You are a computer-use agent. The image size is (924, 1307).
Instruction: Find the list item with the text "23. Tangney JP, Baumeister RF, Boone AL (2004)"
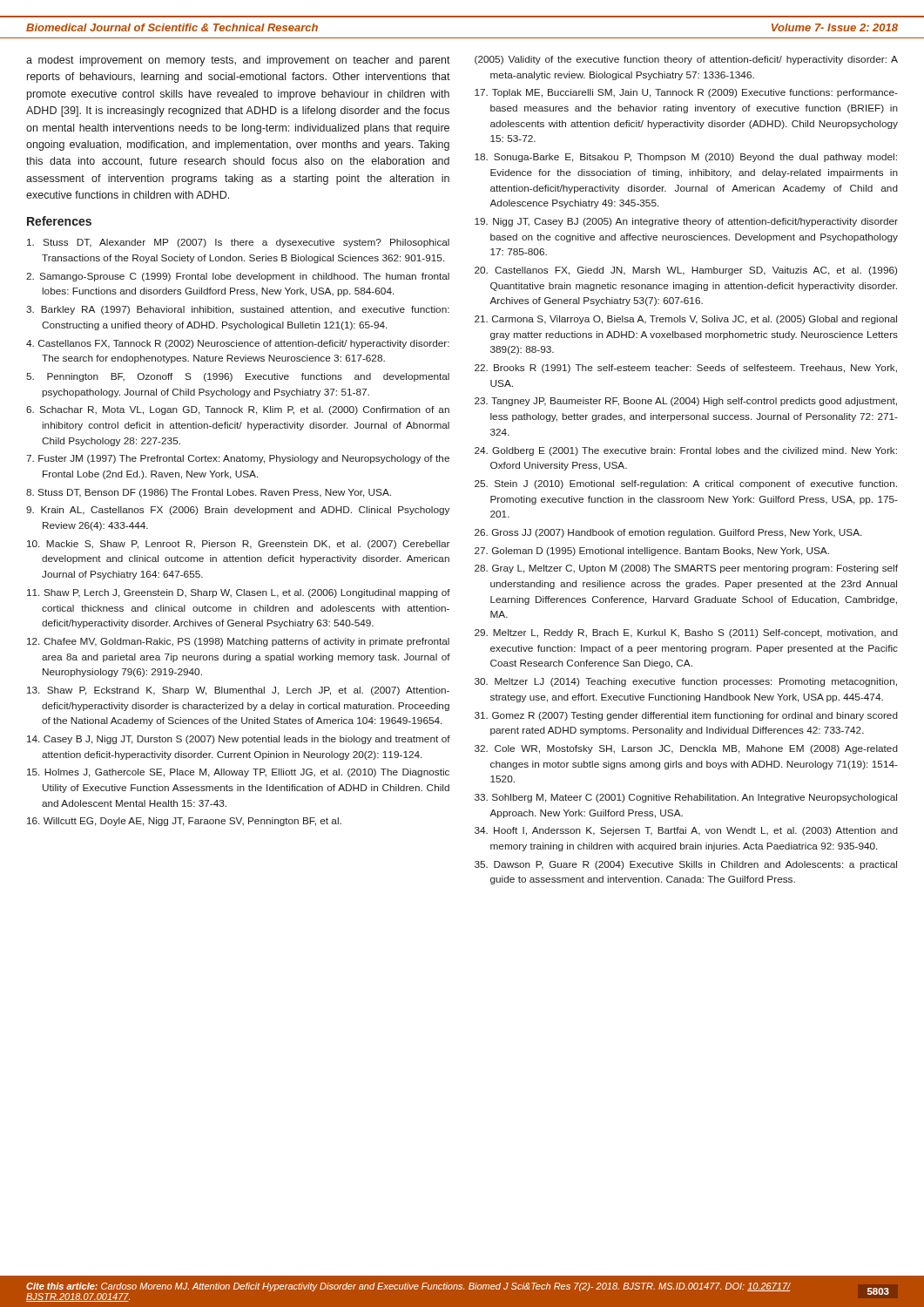(x=686, y=417)
